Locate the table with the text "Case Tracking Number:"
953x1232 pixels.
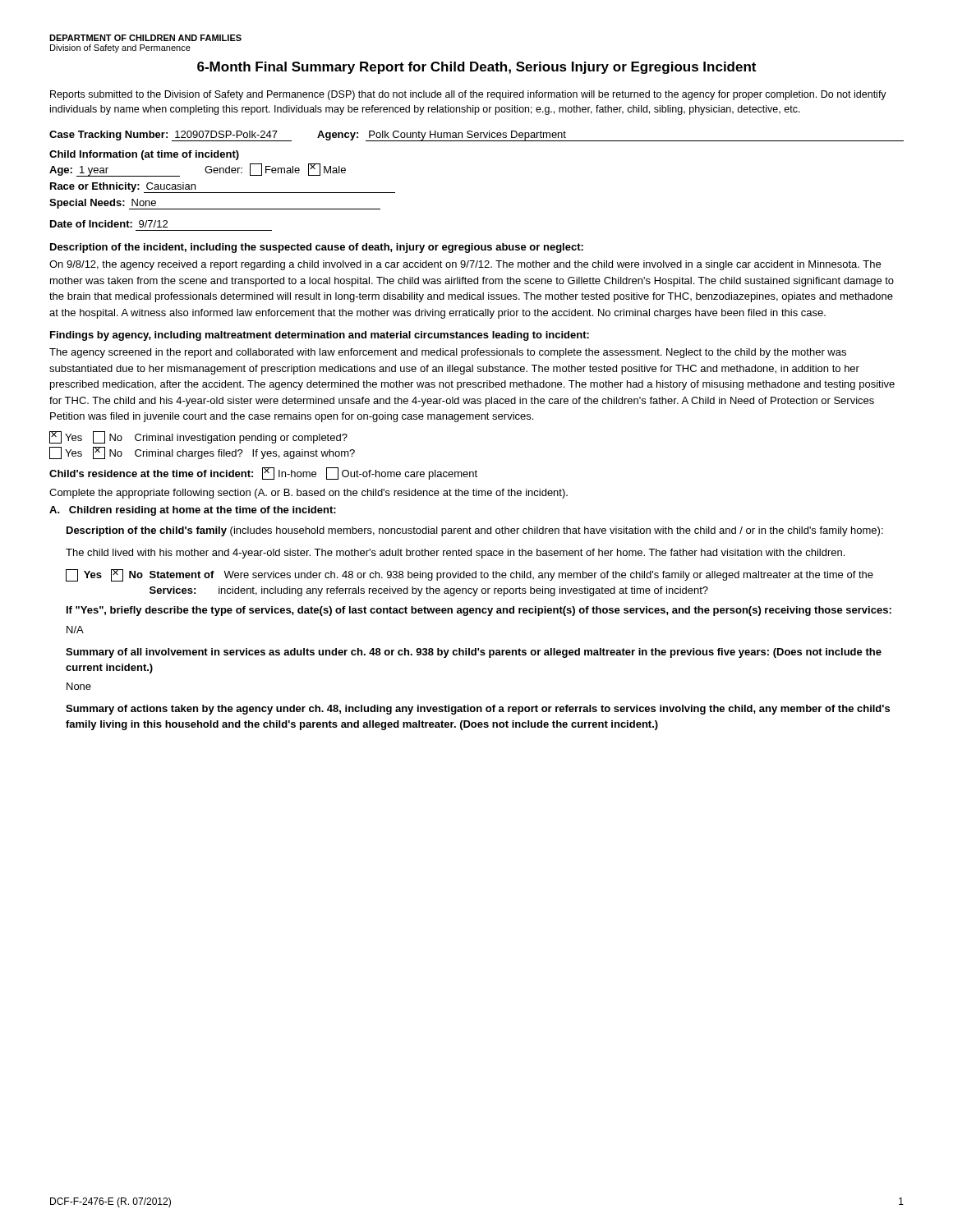(x=476, y=135)
